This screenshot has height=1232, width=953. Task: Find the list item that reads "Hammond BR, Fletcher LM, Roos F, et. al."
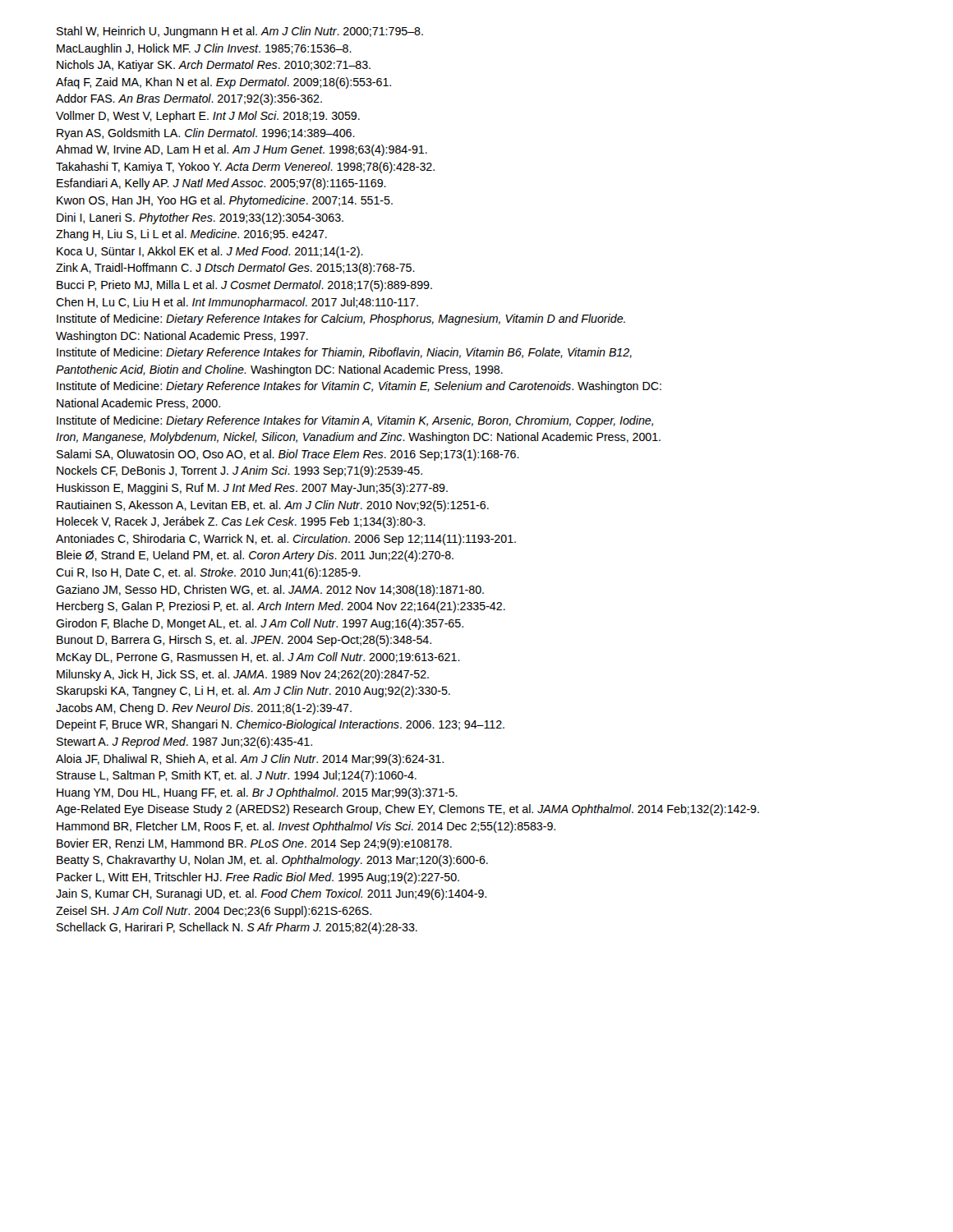[476, 826]
